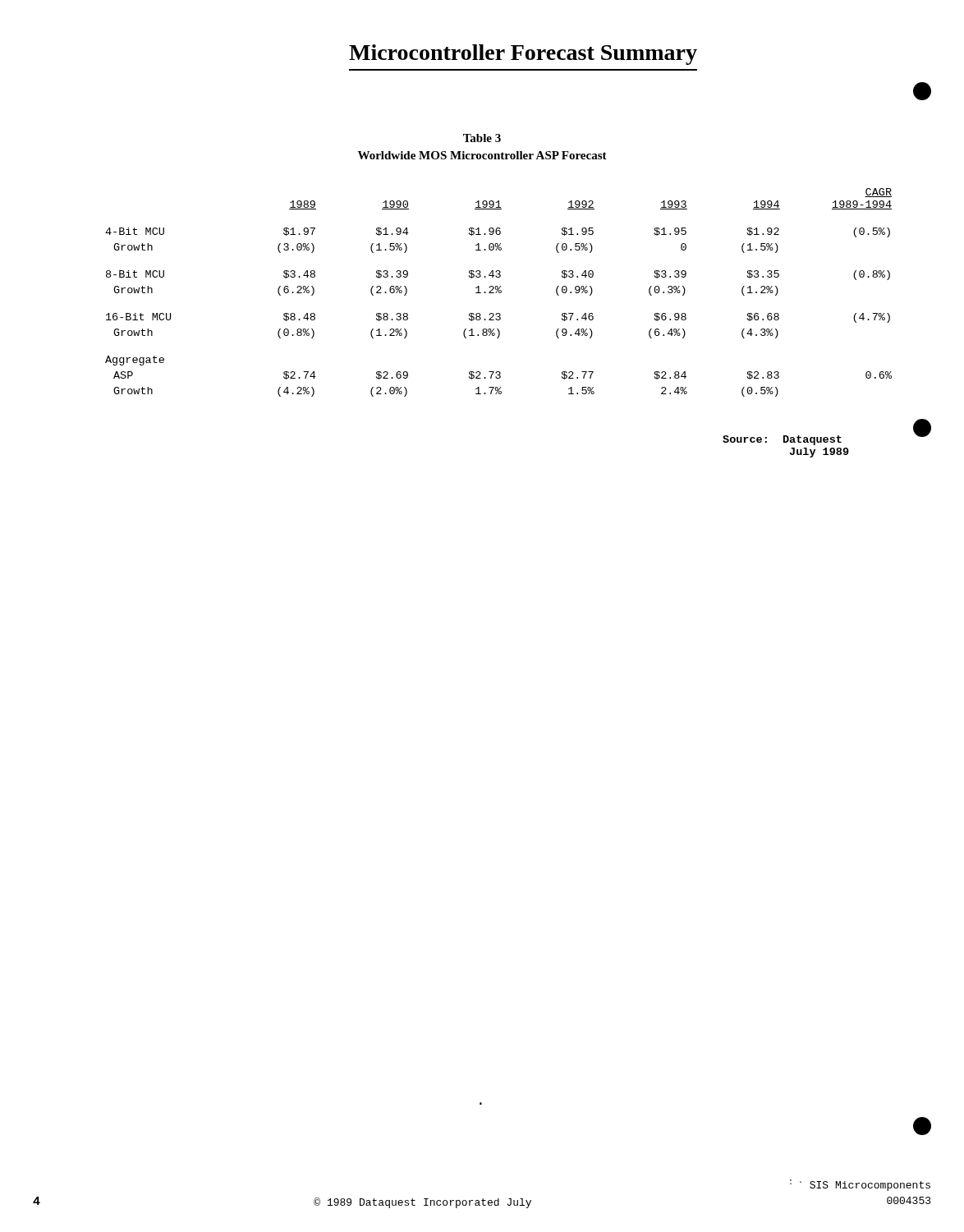This screenshot has width=964, height=1232.
Task: Where does it say "Table 3 Worldwide MOS Microcontroller ASP Forecast"?
Action: [482, 147]
